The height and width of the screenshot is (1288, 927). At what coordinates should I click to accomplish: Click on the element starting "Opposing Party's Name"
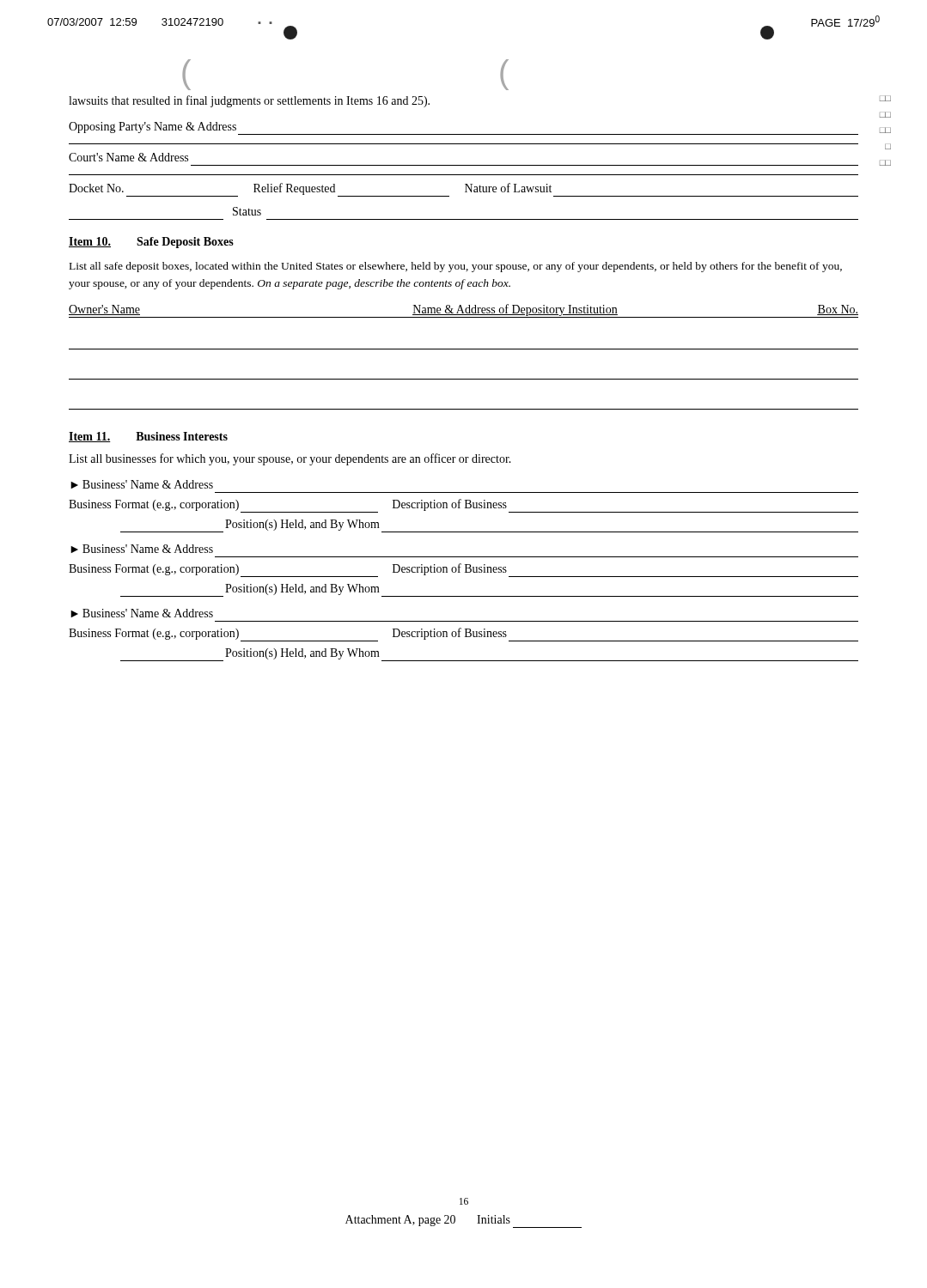click(x=464, y=128)
